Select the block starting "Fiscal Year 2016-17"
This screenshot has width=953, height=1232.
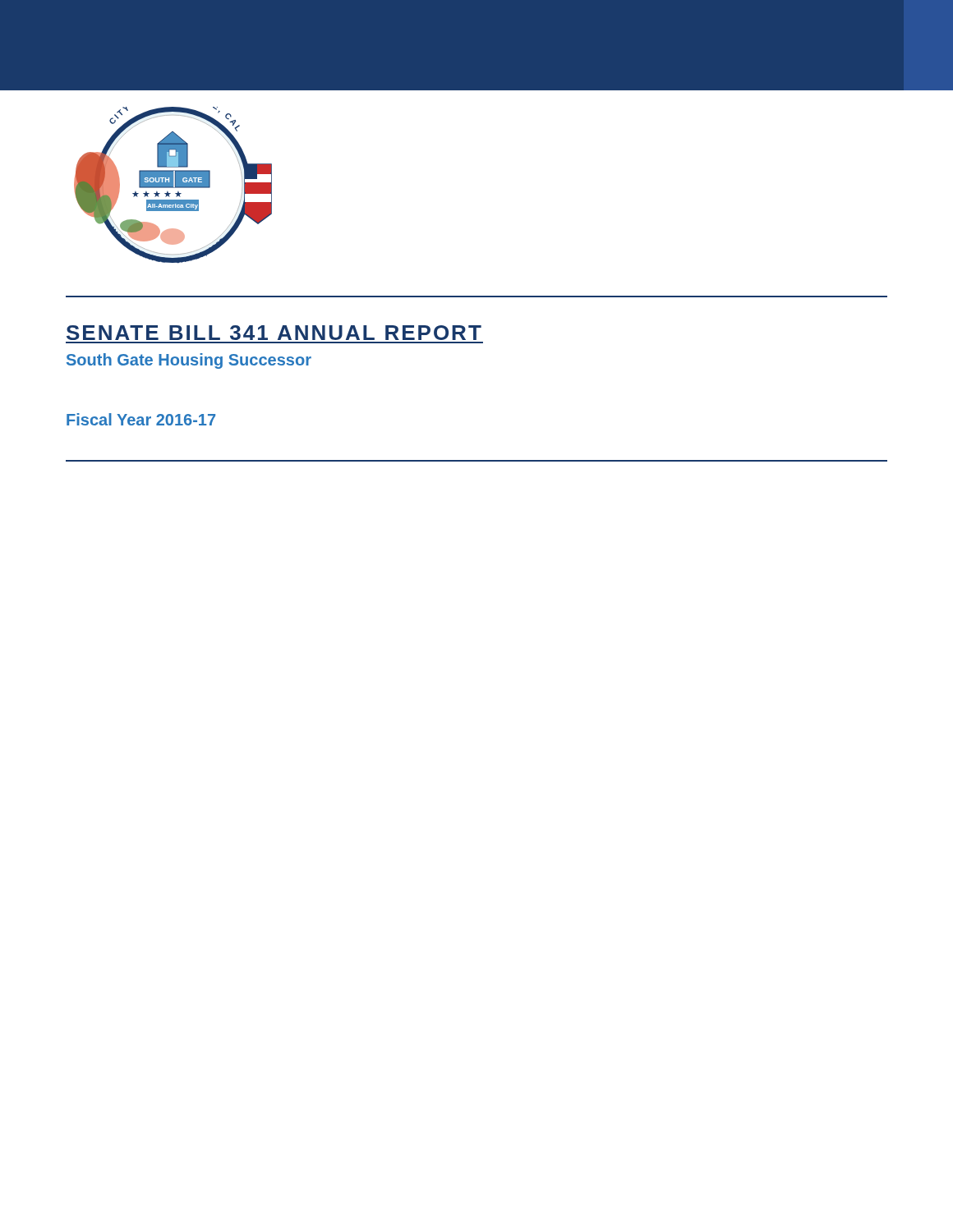tap(141, 420)
